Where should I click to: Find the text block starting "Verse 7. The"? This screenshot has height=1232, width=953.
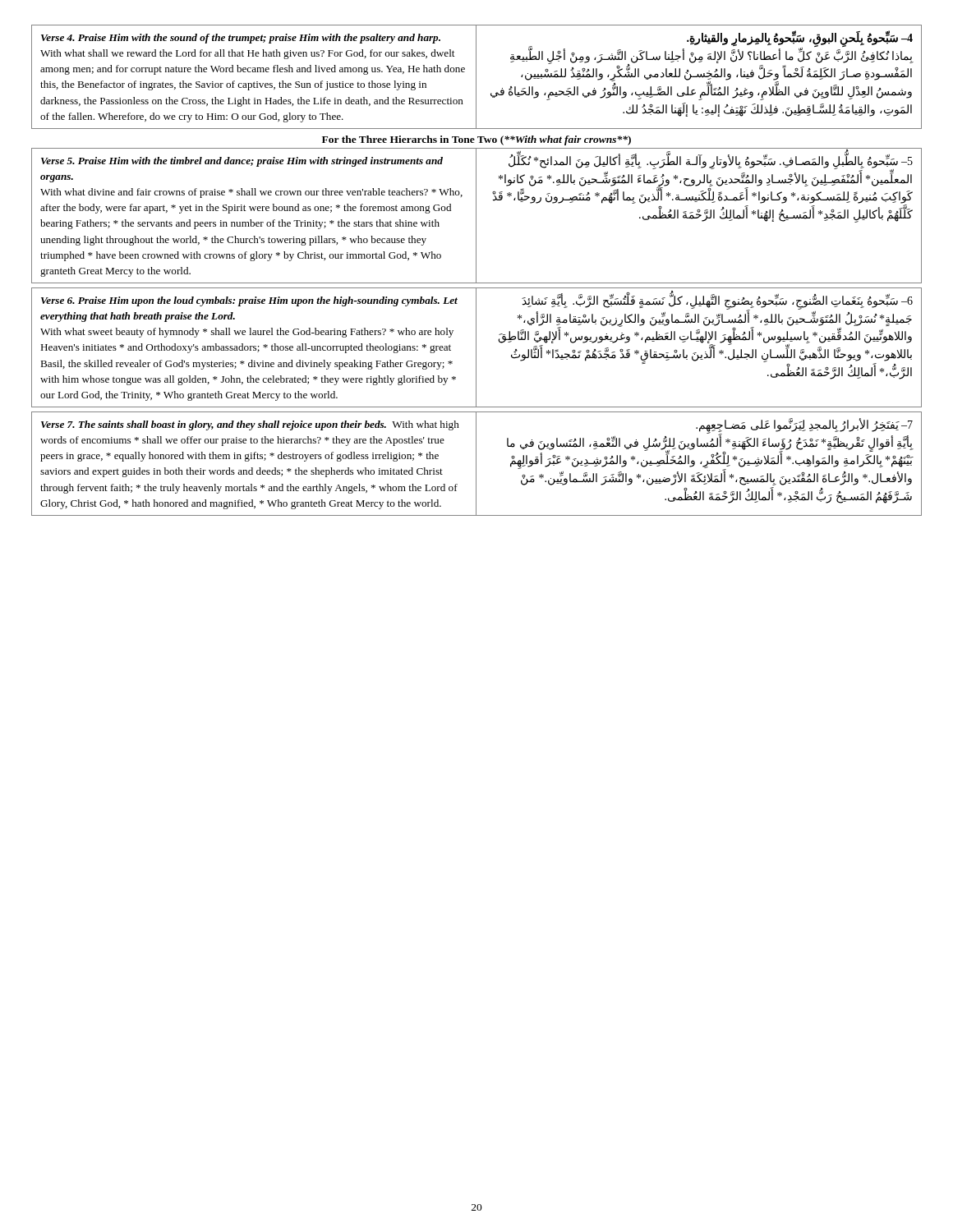476,464
